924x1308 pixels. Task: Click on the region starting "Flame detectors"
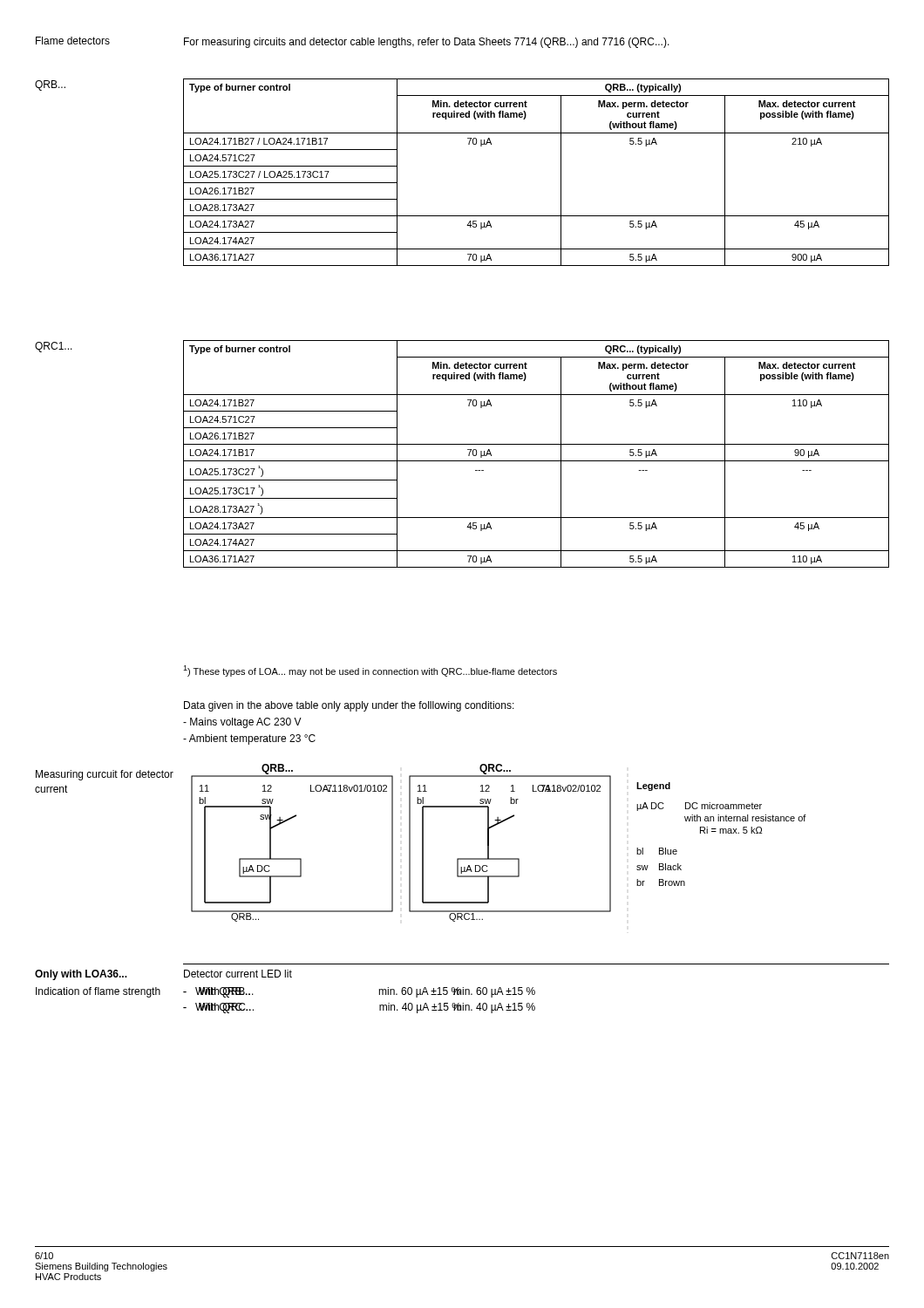[72, 41]
